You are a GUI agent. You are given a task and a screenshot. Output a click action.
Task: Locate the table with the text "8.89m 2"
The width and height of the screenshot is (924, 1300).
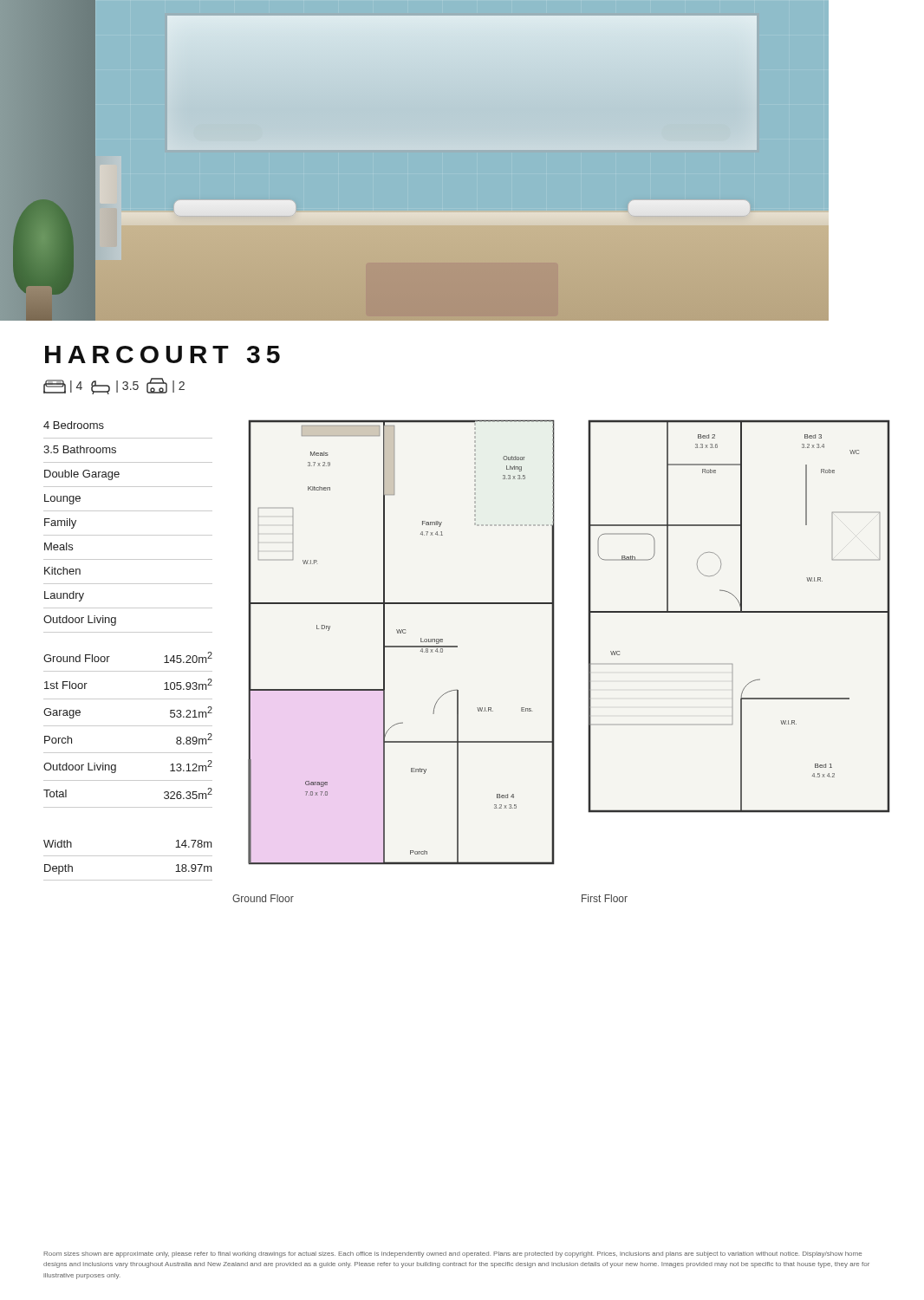point(128,726)
